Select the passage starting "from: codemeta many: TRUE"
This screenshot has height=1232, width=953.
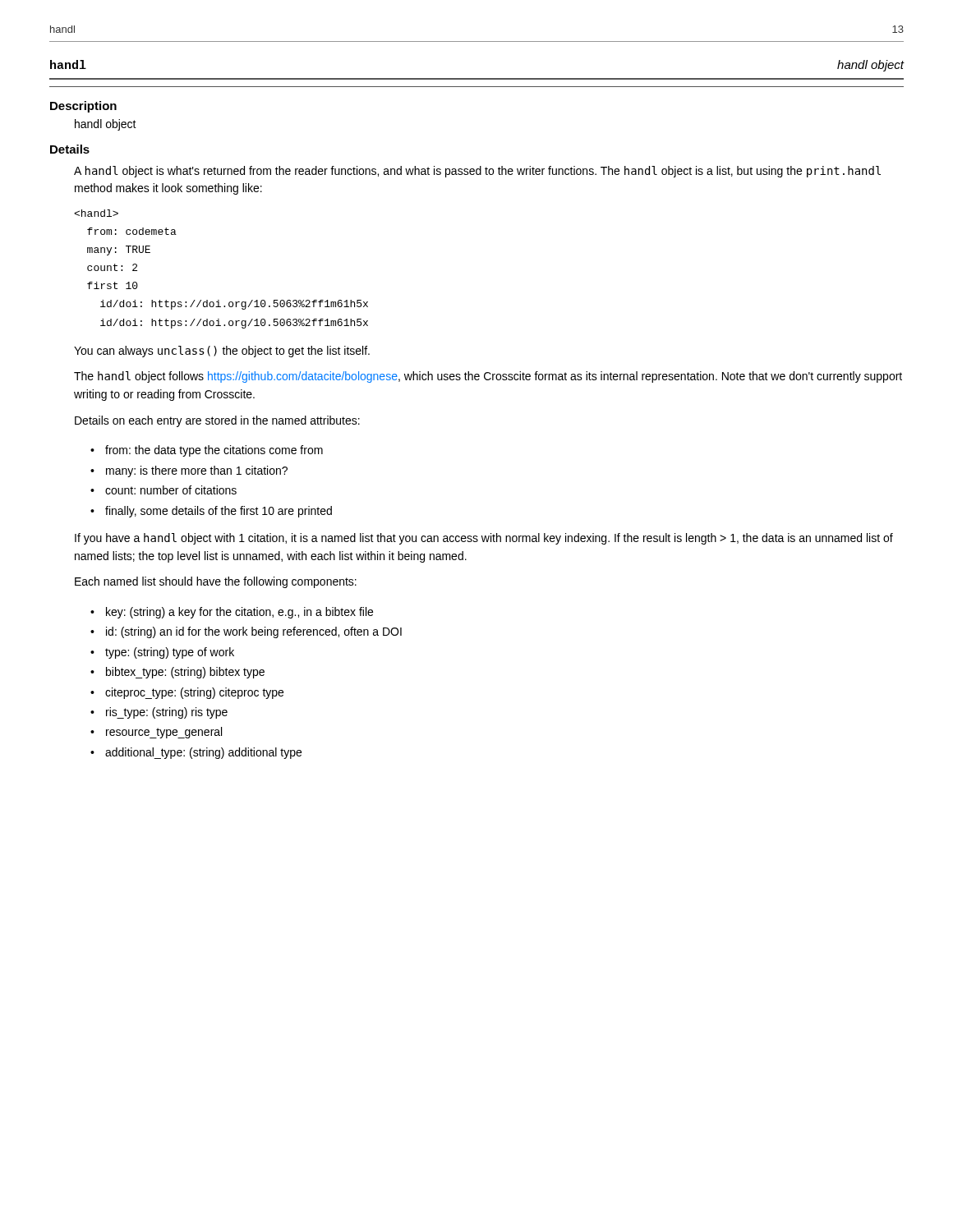pos(96,213)
